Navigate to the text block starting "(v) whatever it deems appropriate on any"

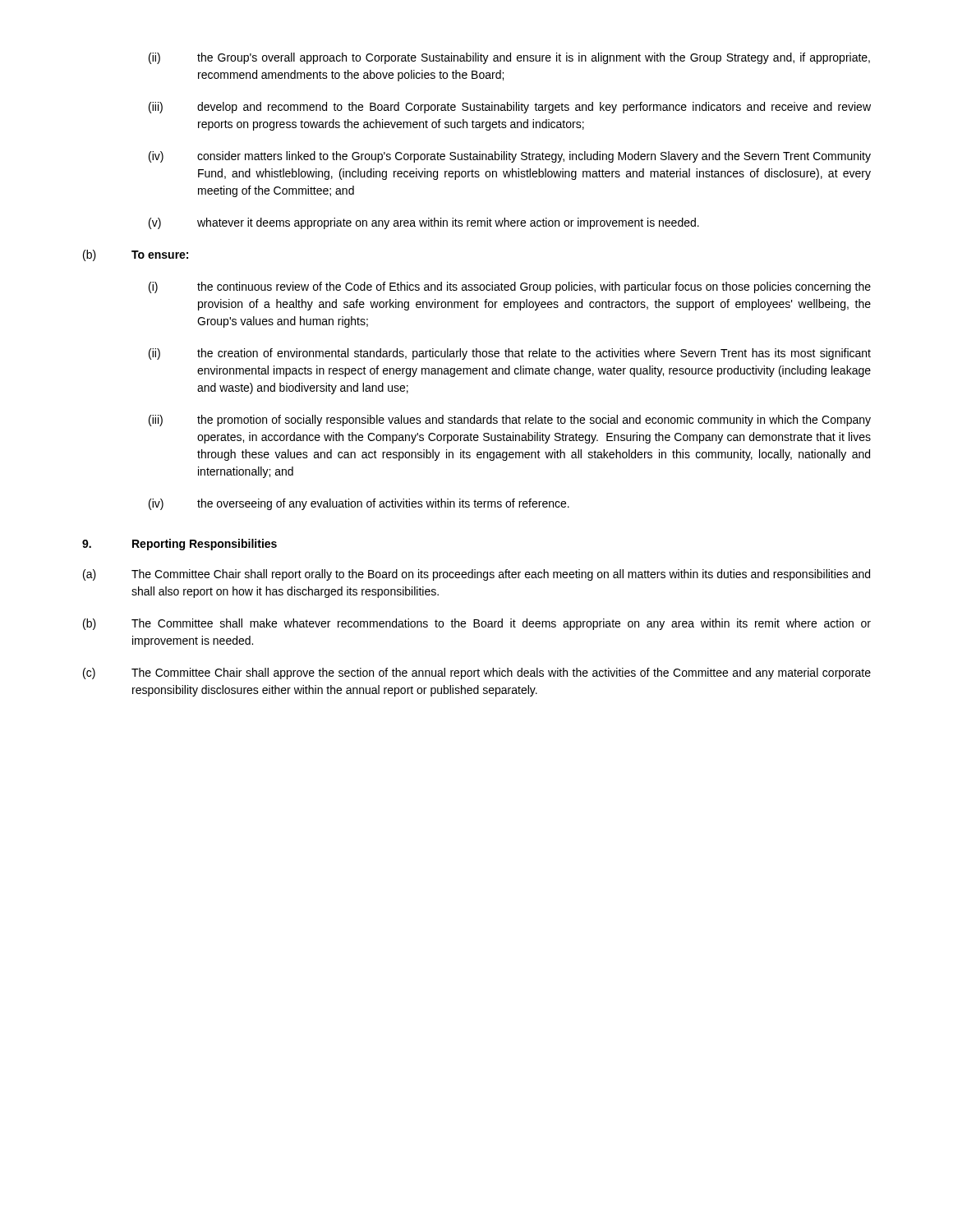coord(509,223)
